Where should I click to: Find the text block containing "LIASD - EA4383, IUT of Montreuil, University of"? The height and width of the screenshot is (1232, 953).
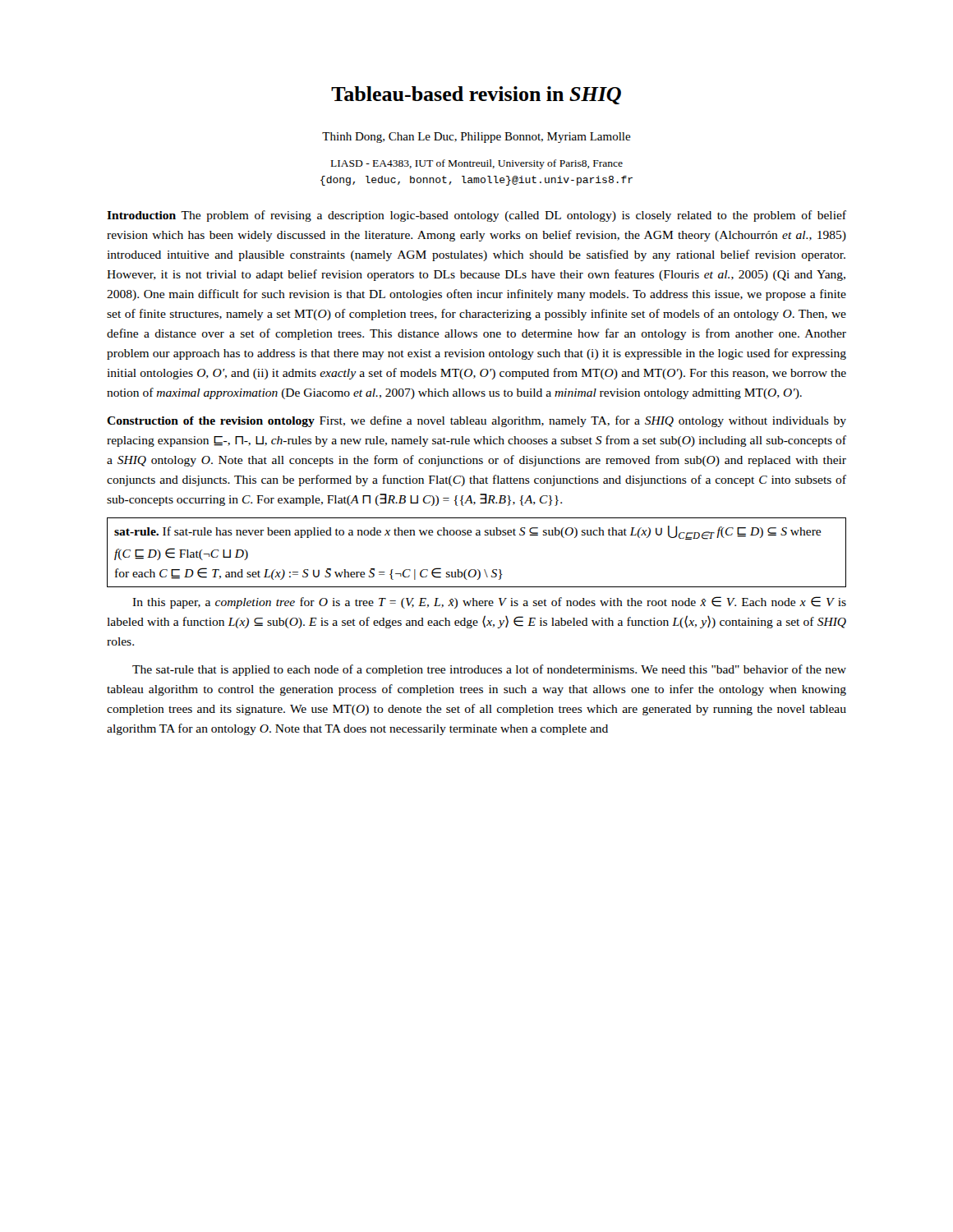[476, 172]
